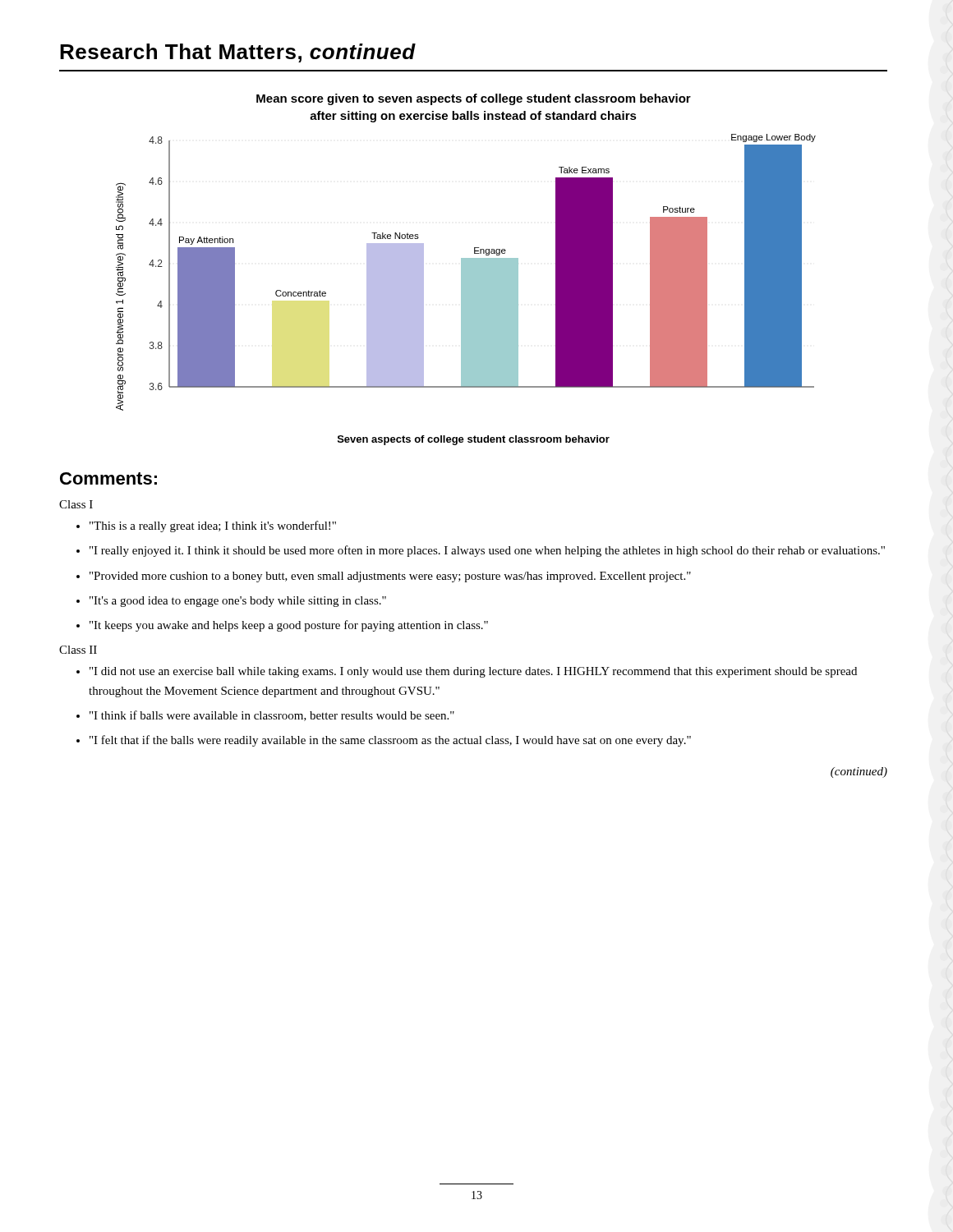Find the block starting ""Provided more cushion to a boney butt,"
Viewport: 953px width, 1232px height.
pos(390,575)
